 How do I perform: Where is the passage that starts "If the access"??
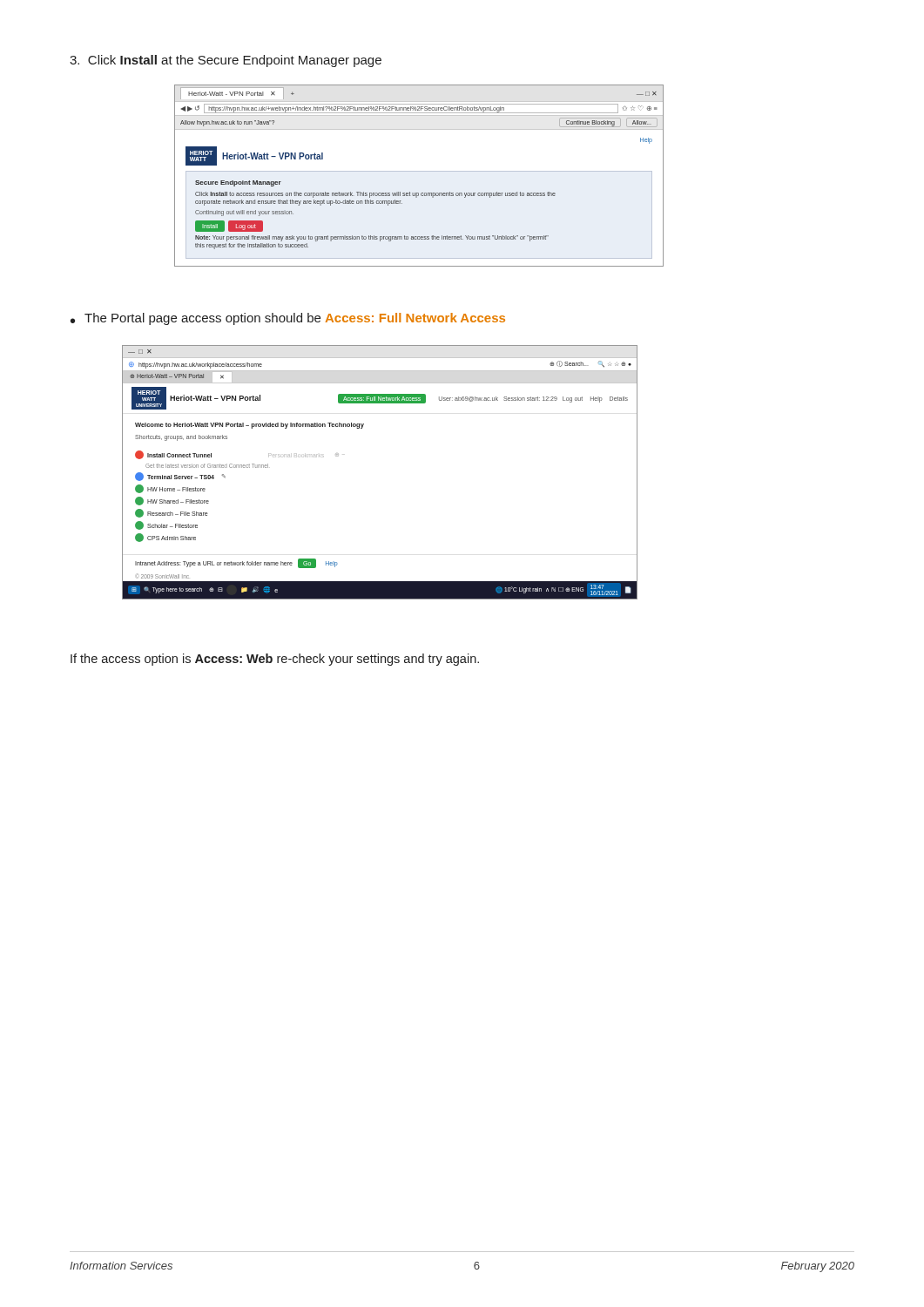click(275, 659)
